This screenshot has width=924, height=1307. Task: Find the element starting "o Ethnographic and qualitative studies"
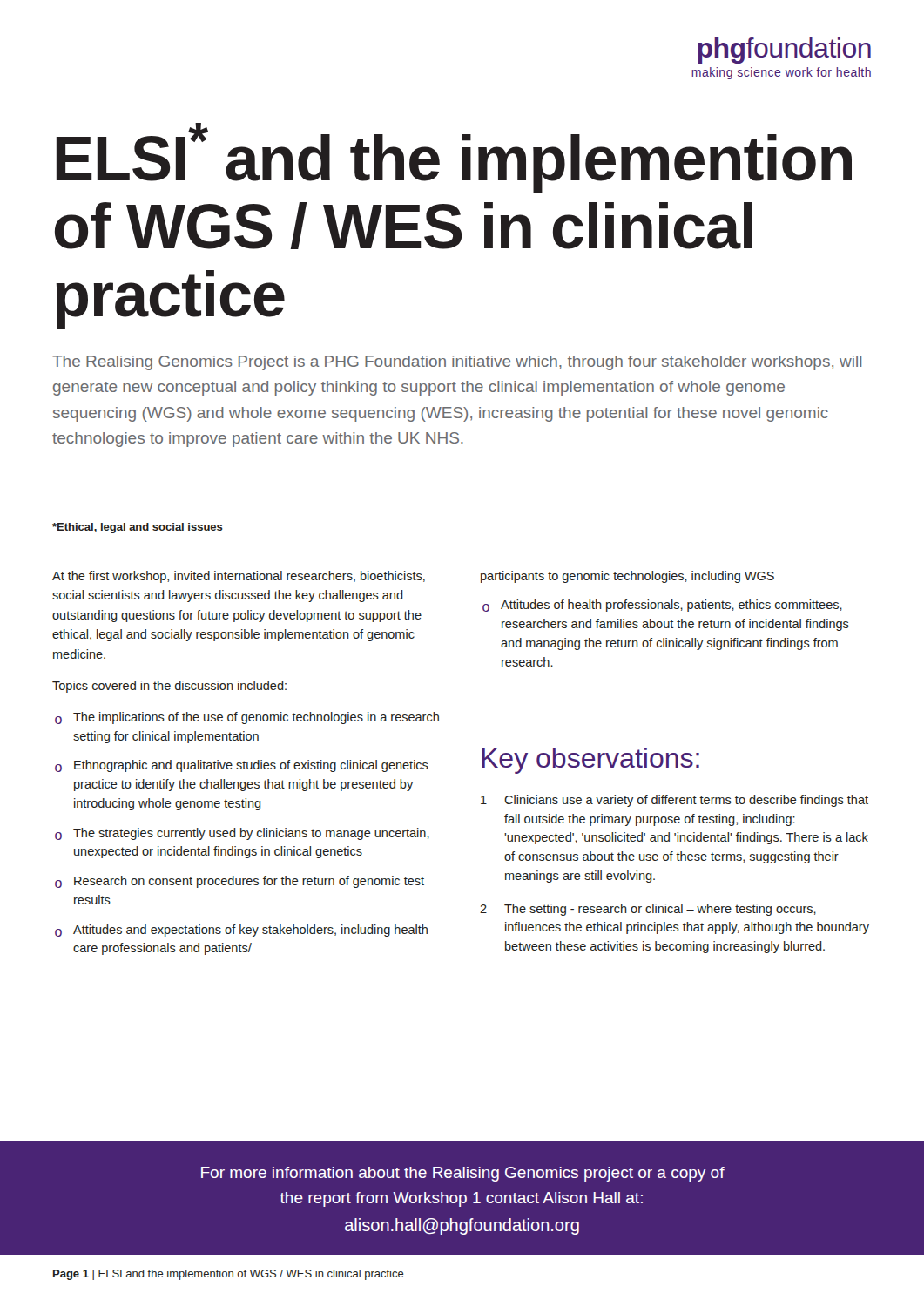[x=248, y=785]
